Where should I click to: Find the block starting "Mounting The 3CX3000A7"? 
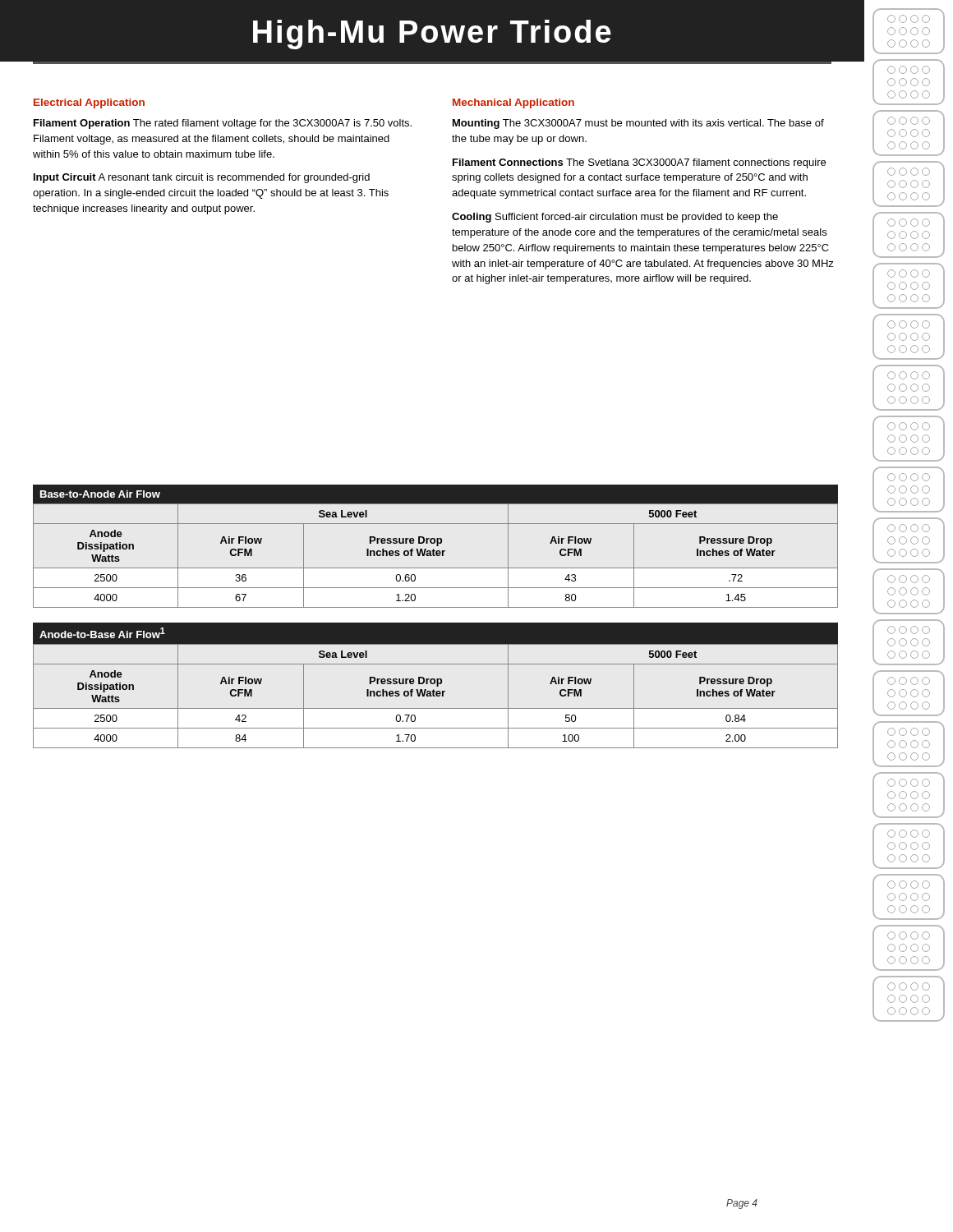(645, 201)
